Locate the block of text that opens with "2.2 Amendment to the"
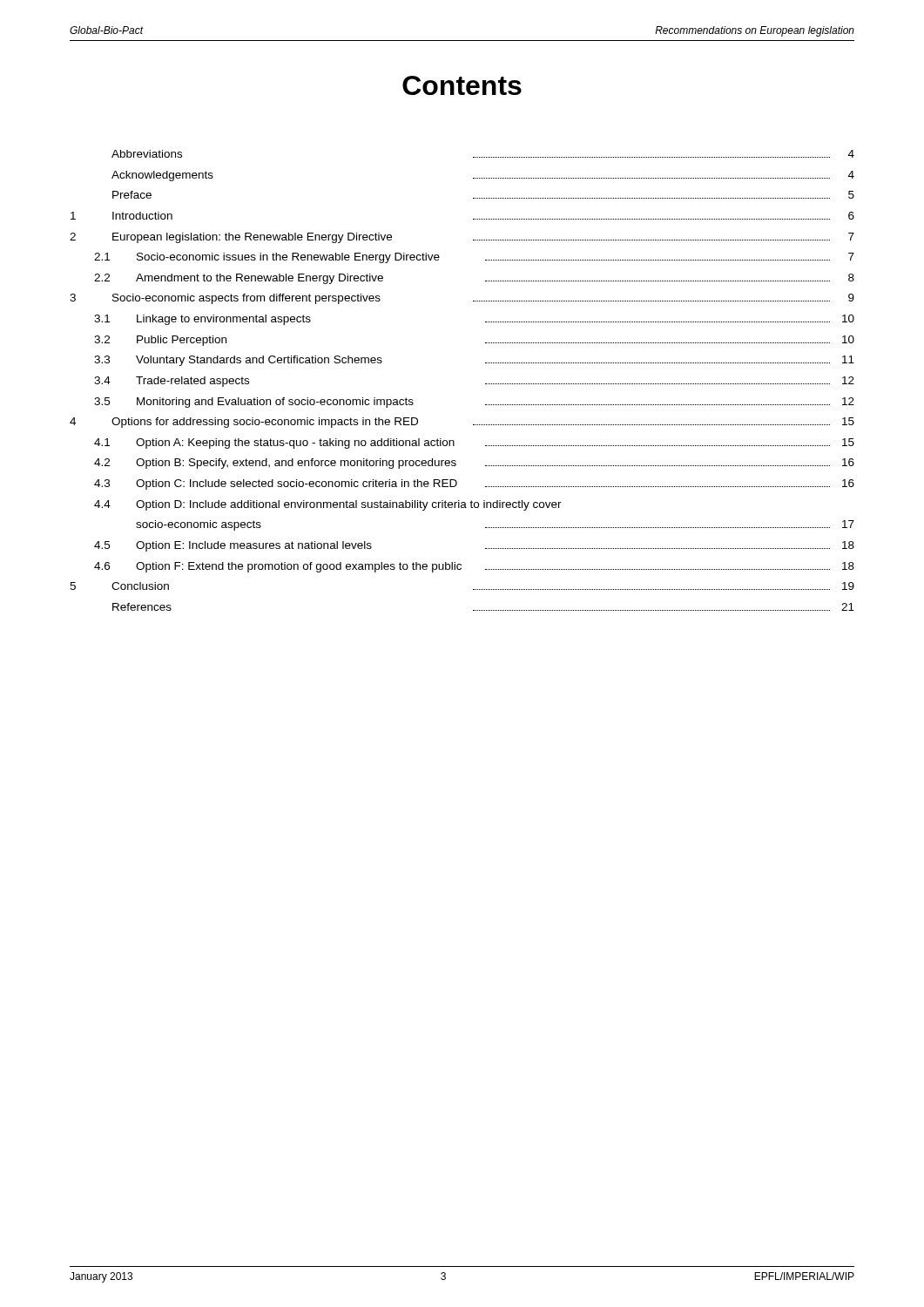This screenshot has height=1307, width=924. (252, 278)
